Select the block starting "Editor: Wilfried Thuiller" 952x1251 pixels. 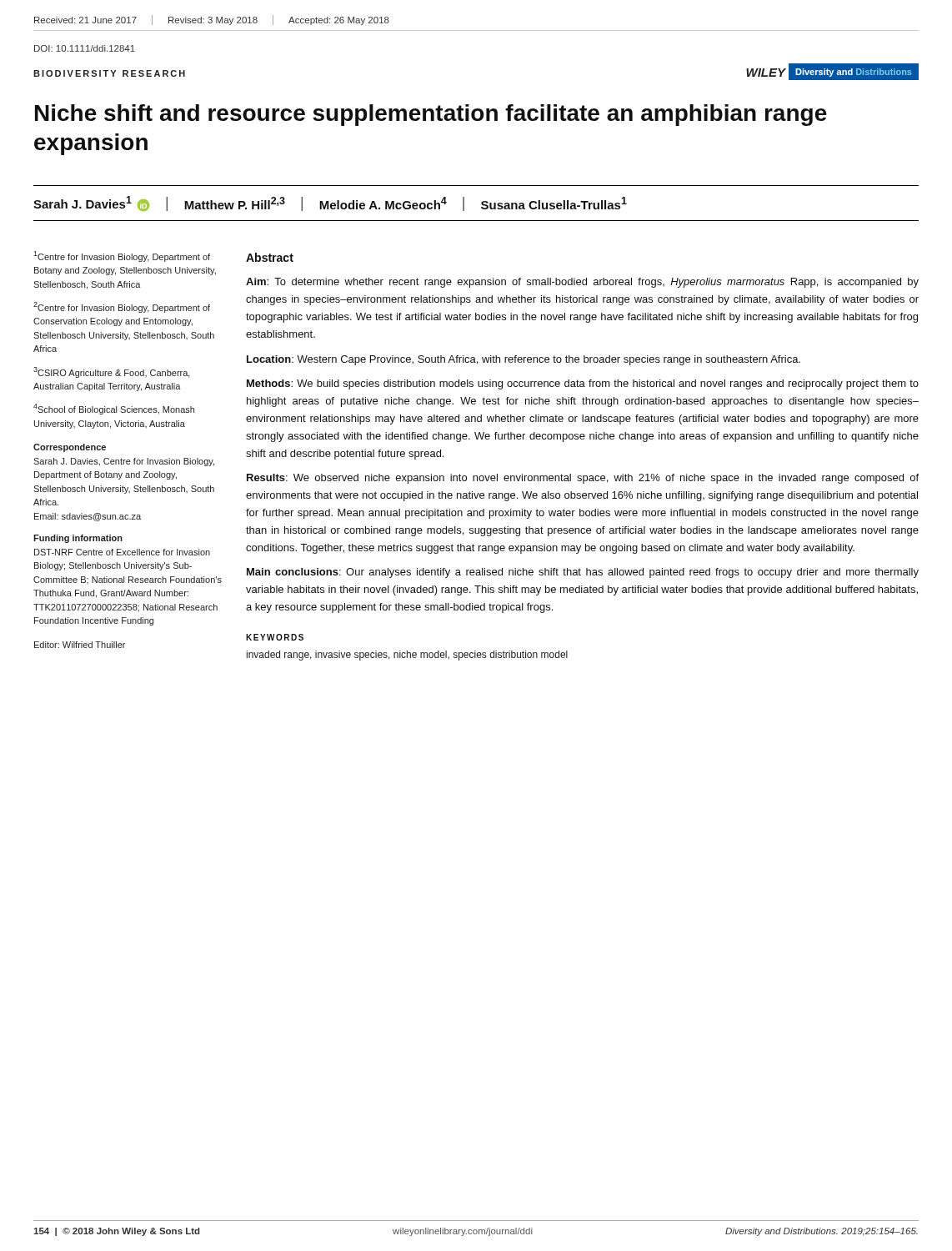pos(79,644)
